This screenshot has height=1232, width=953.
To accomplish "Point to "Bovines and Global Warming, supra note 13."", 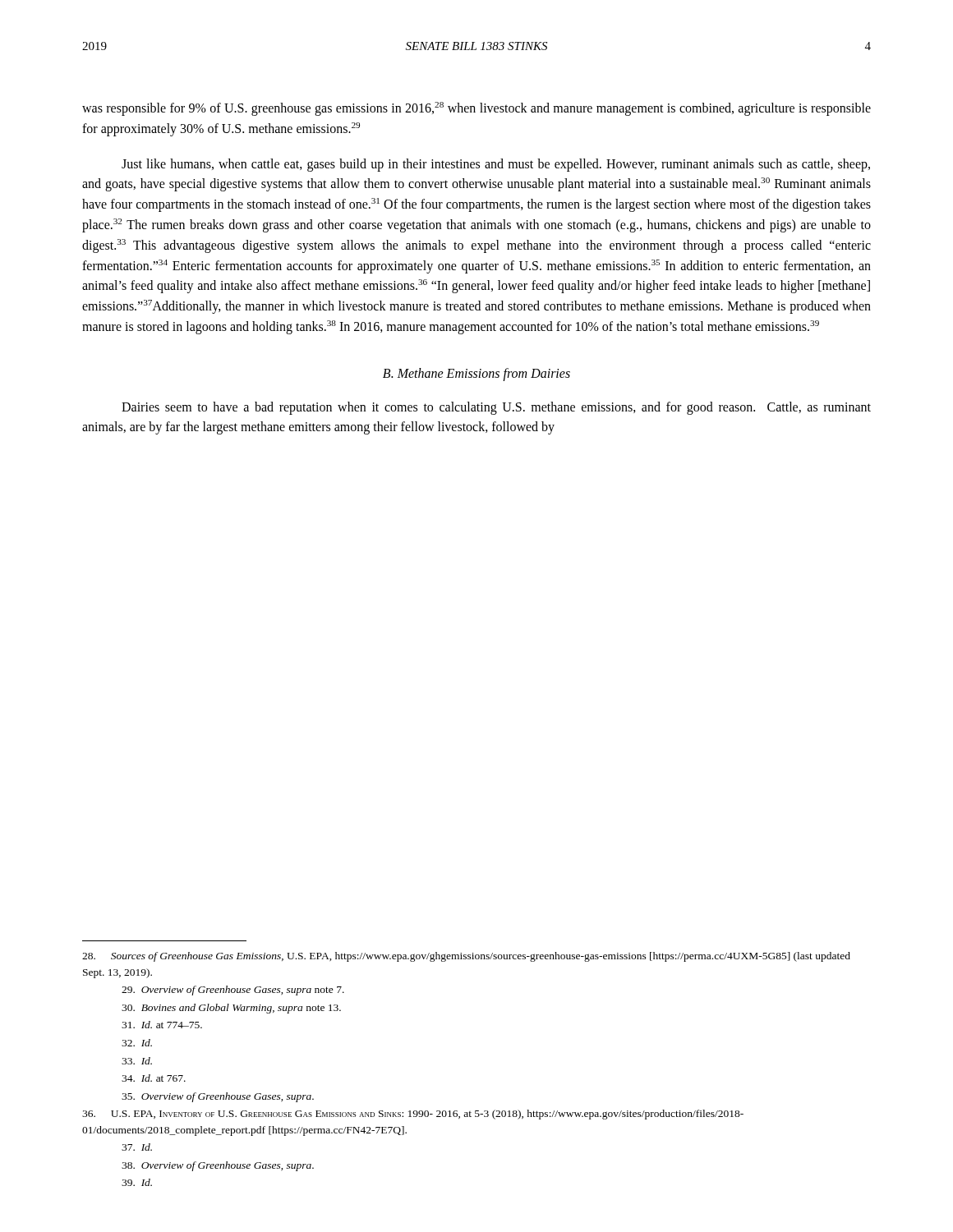I will pyautogui.click(x=232, y=1007).
